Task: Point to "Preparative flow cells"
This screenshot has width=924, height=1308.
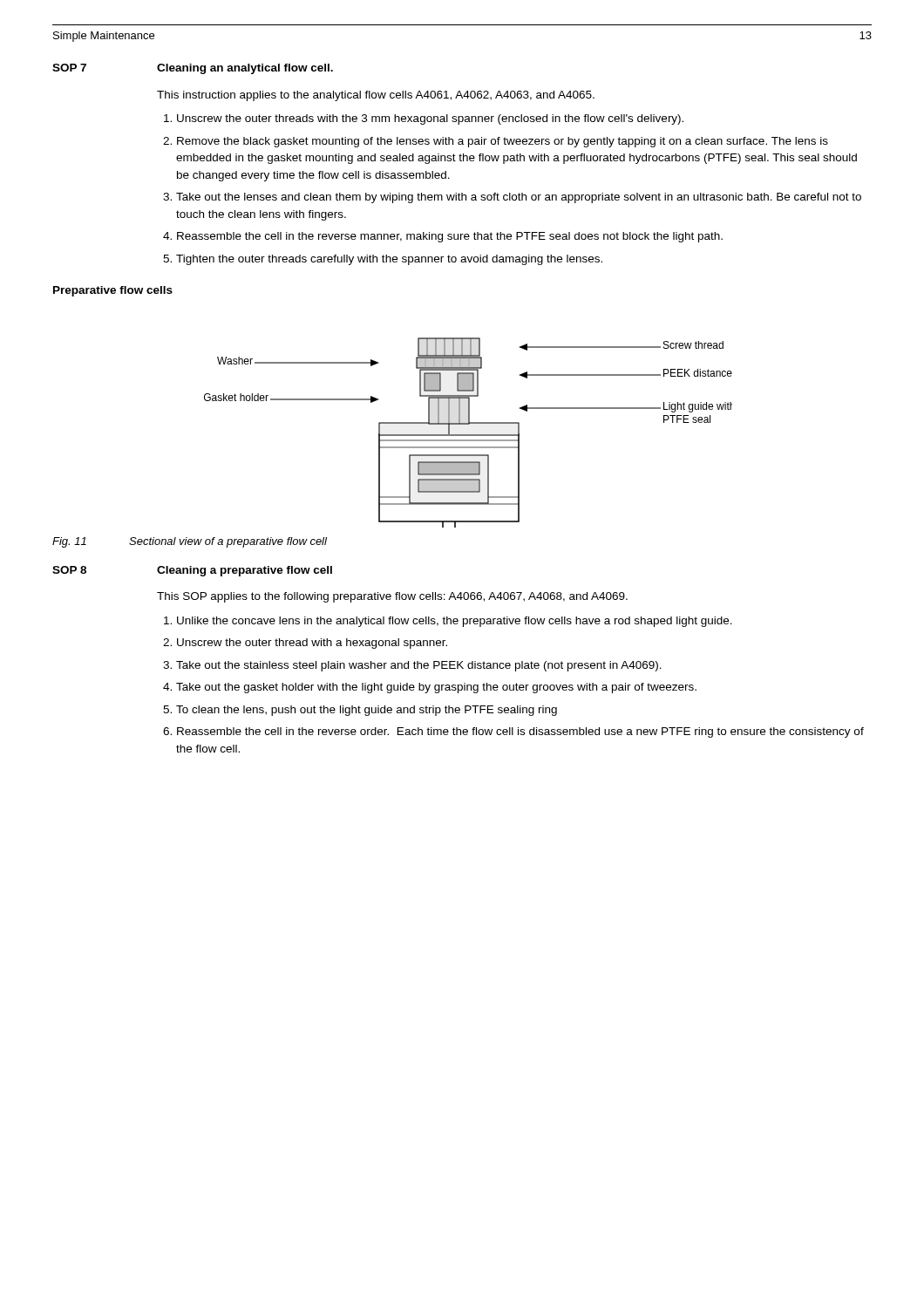Action: 112,290
